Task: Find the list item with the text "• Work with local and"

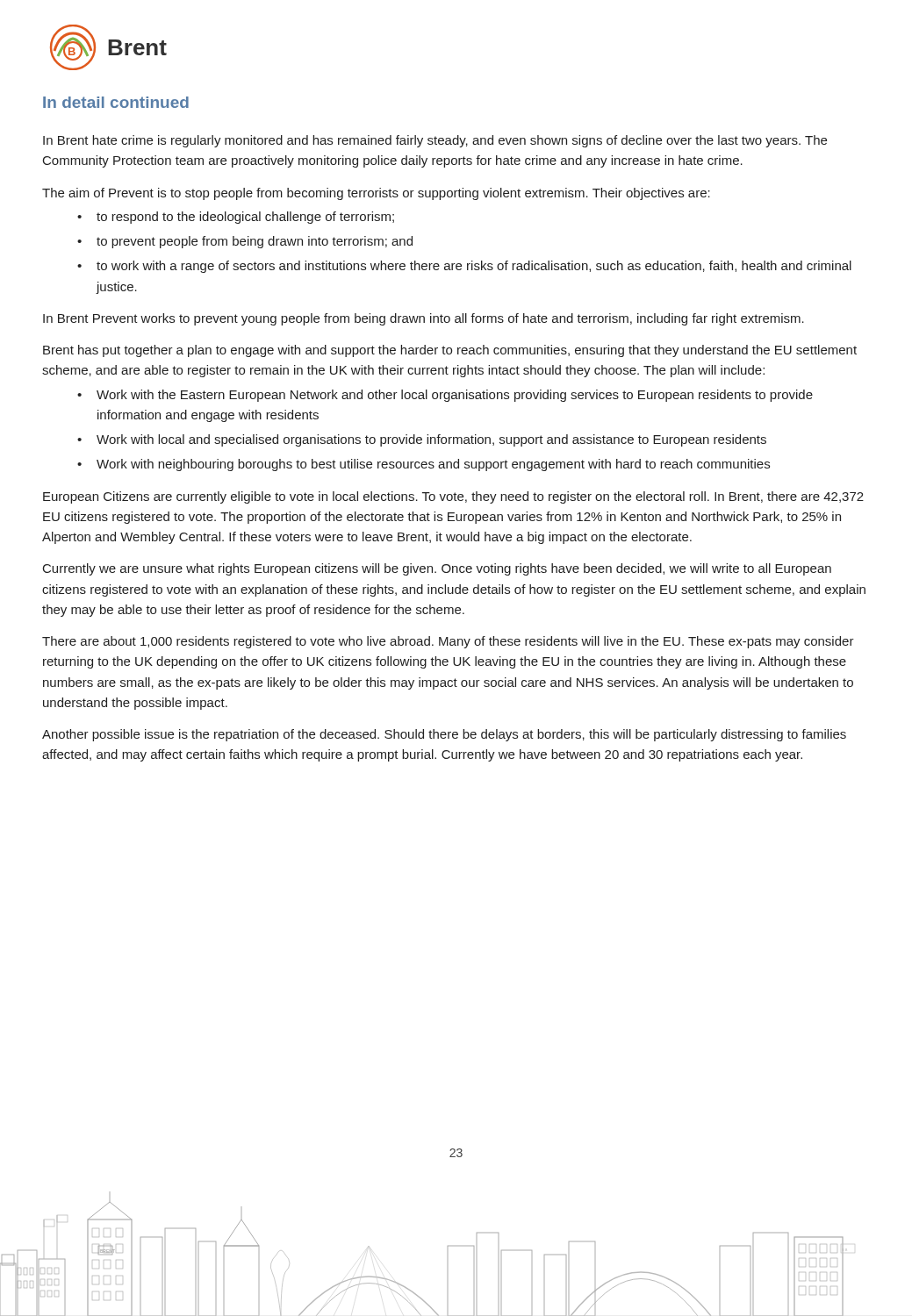Action: point(474,439)
